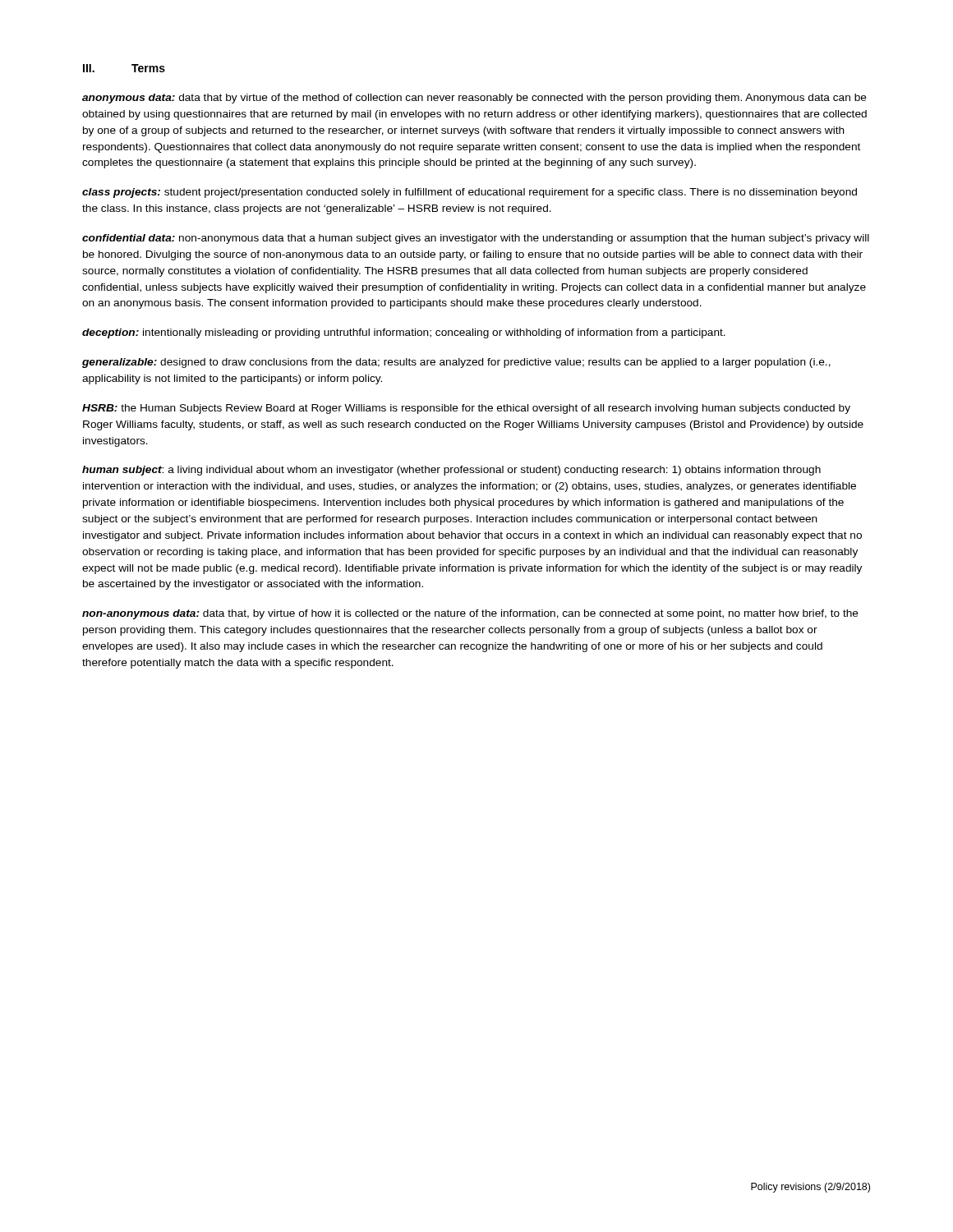Click on the text starting "generalizable: designed to draw conclusions from the"

[x=457, y=370]
